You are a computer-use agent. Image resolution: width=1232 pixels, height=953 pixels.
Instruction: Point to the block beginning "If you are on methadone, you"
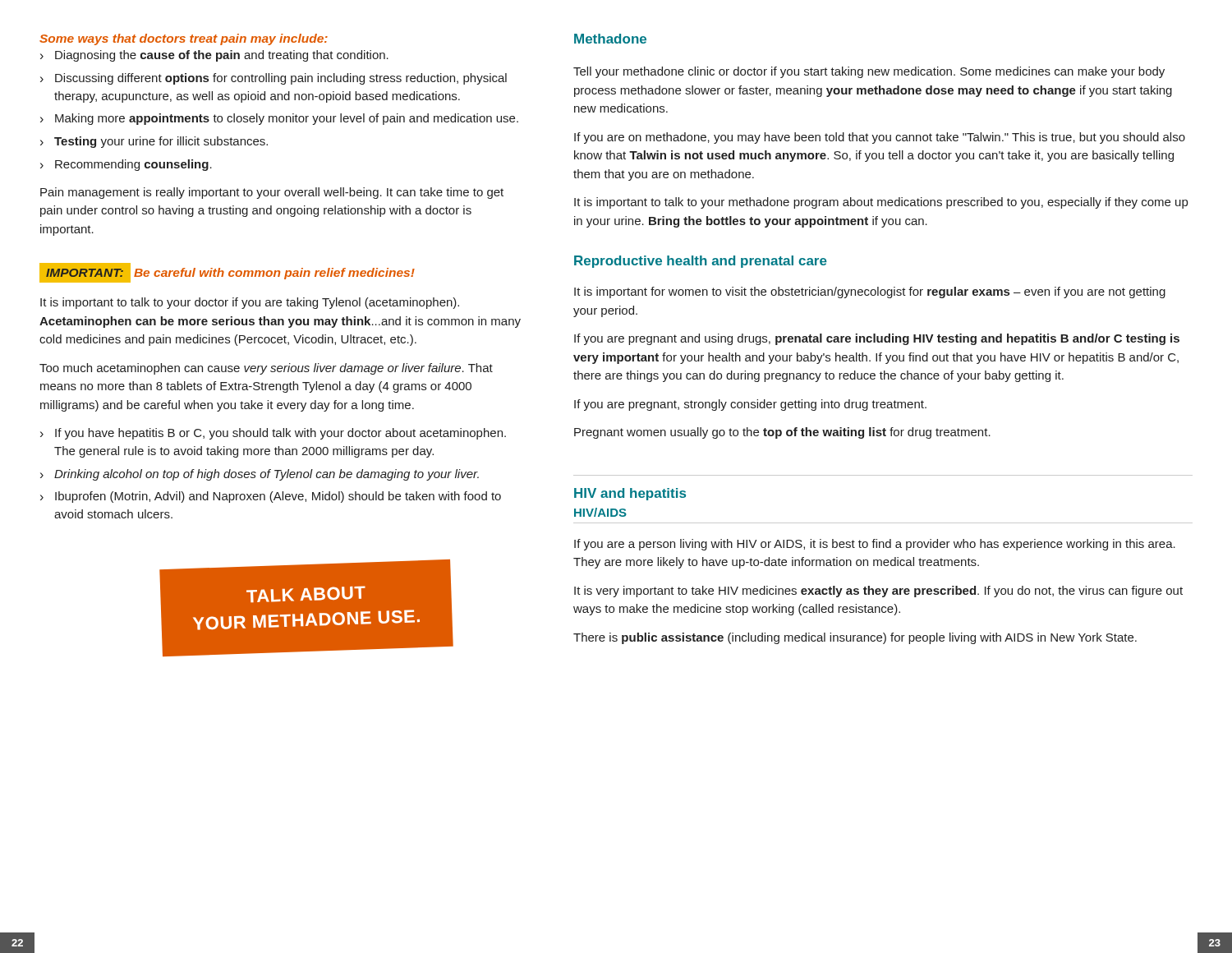pos(879,155)
